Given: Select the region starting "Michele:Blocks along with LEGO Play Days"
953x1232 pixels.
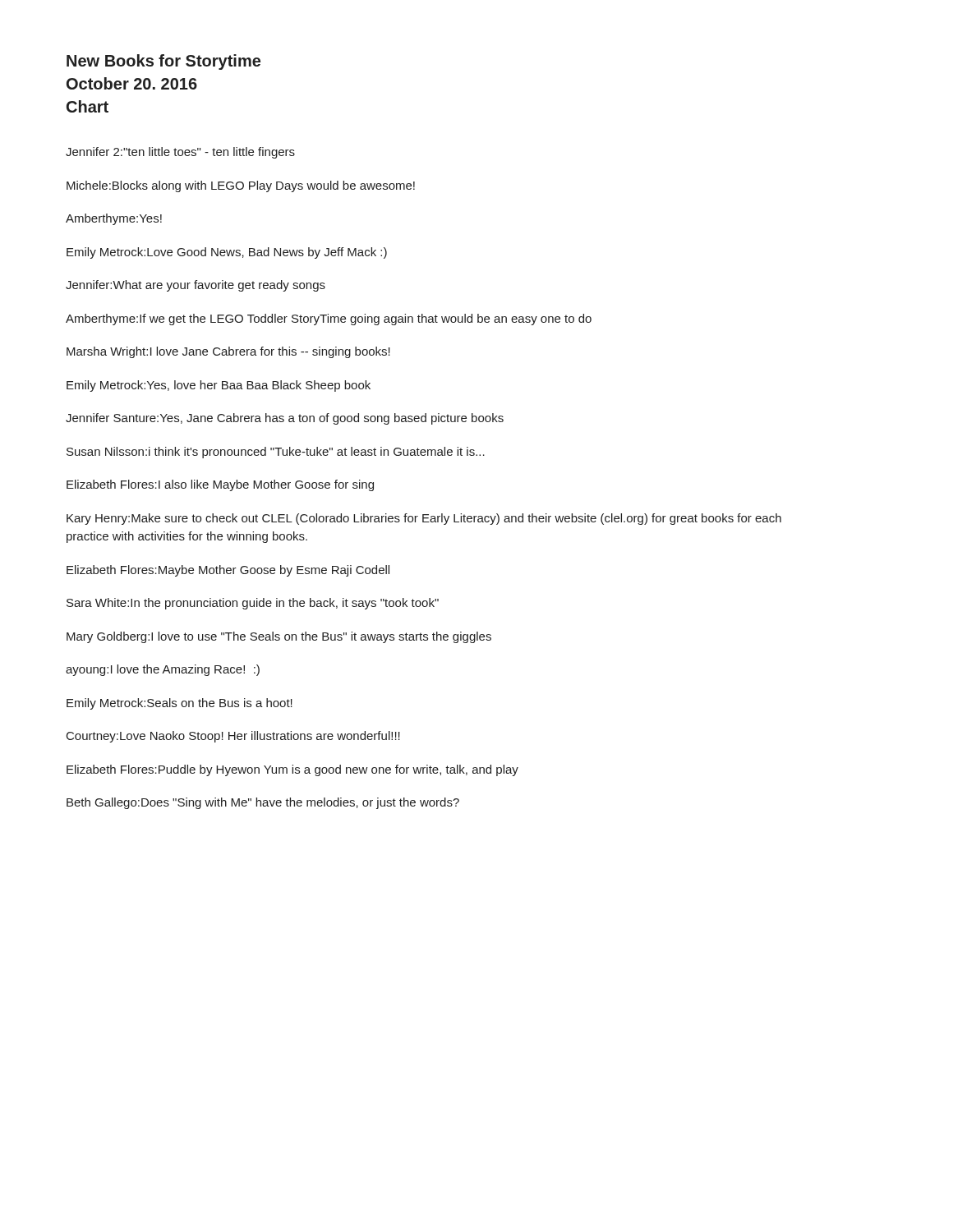Looking at the screenshot, I should tap(241, 185).
